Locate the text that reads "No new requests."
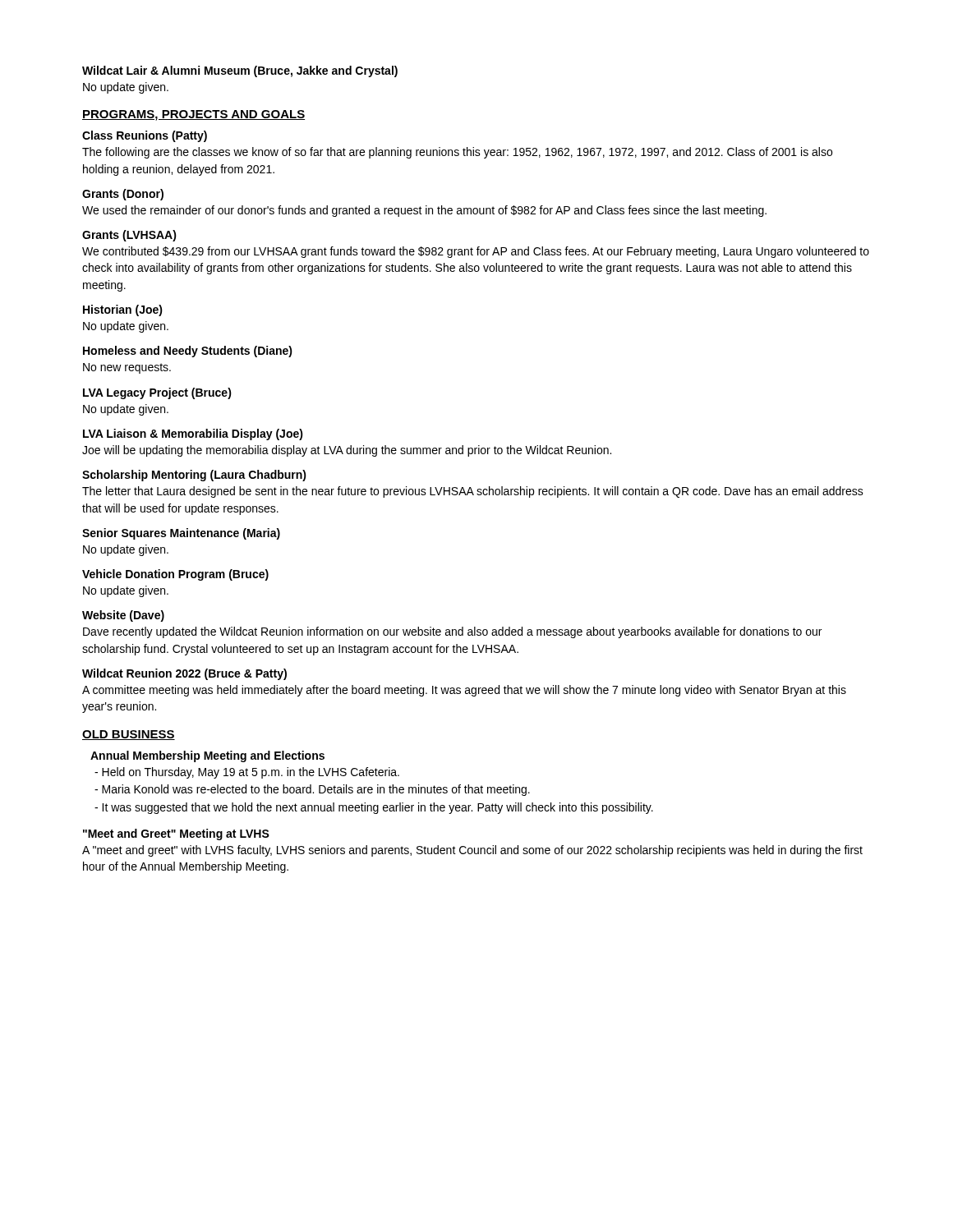Screen dimensions: 1232x953 127,367
